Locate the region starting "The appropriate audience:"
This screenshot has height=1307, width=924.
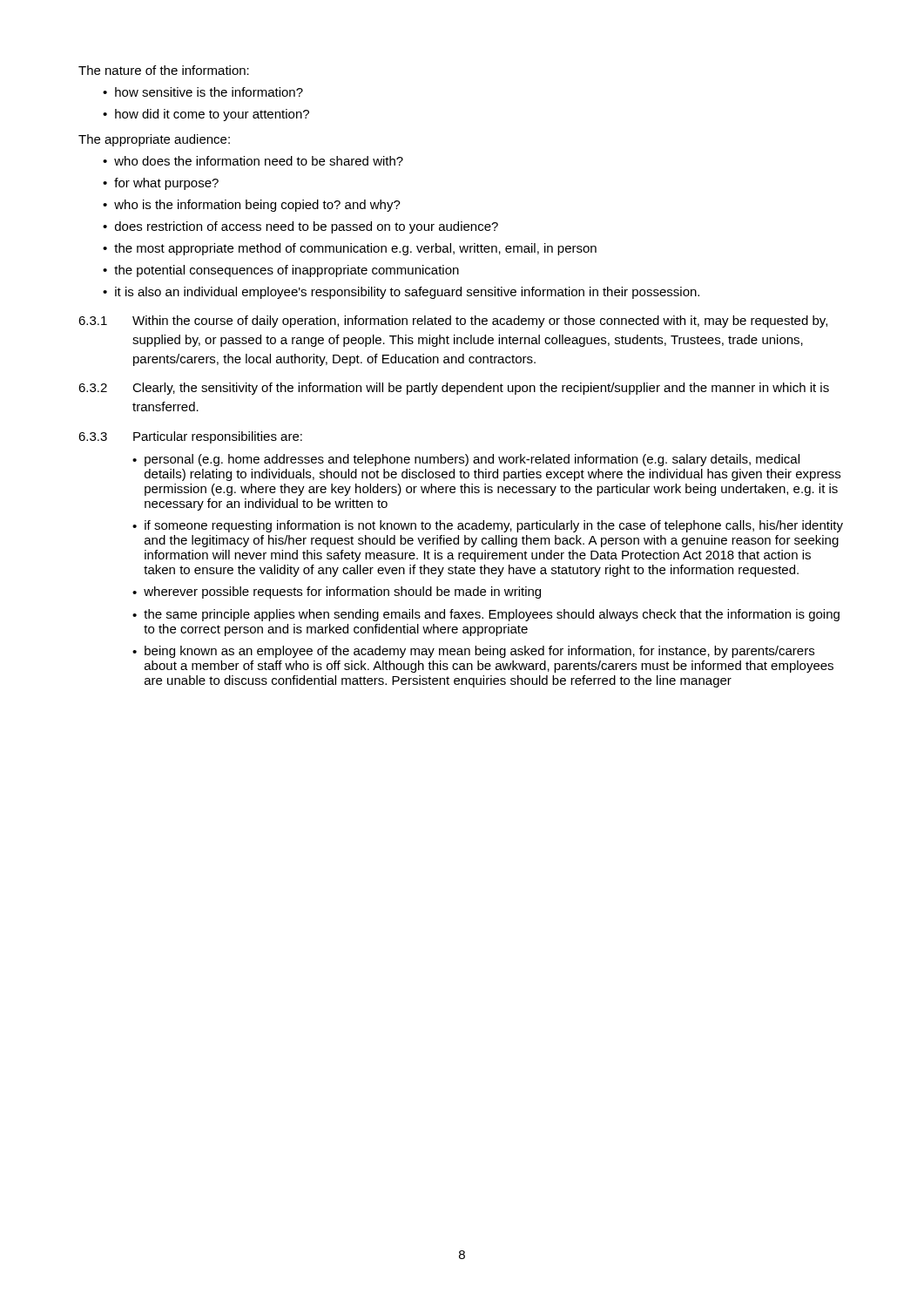[155, 139]
